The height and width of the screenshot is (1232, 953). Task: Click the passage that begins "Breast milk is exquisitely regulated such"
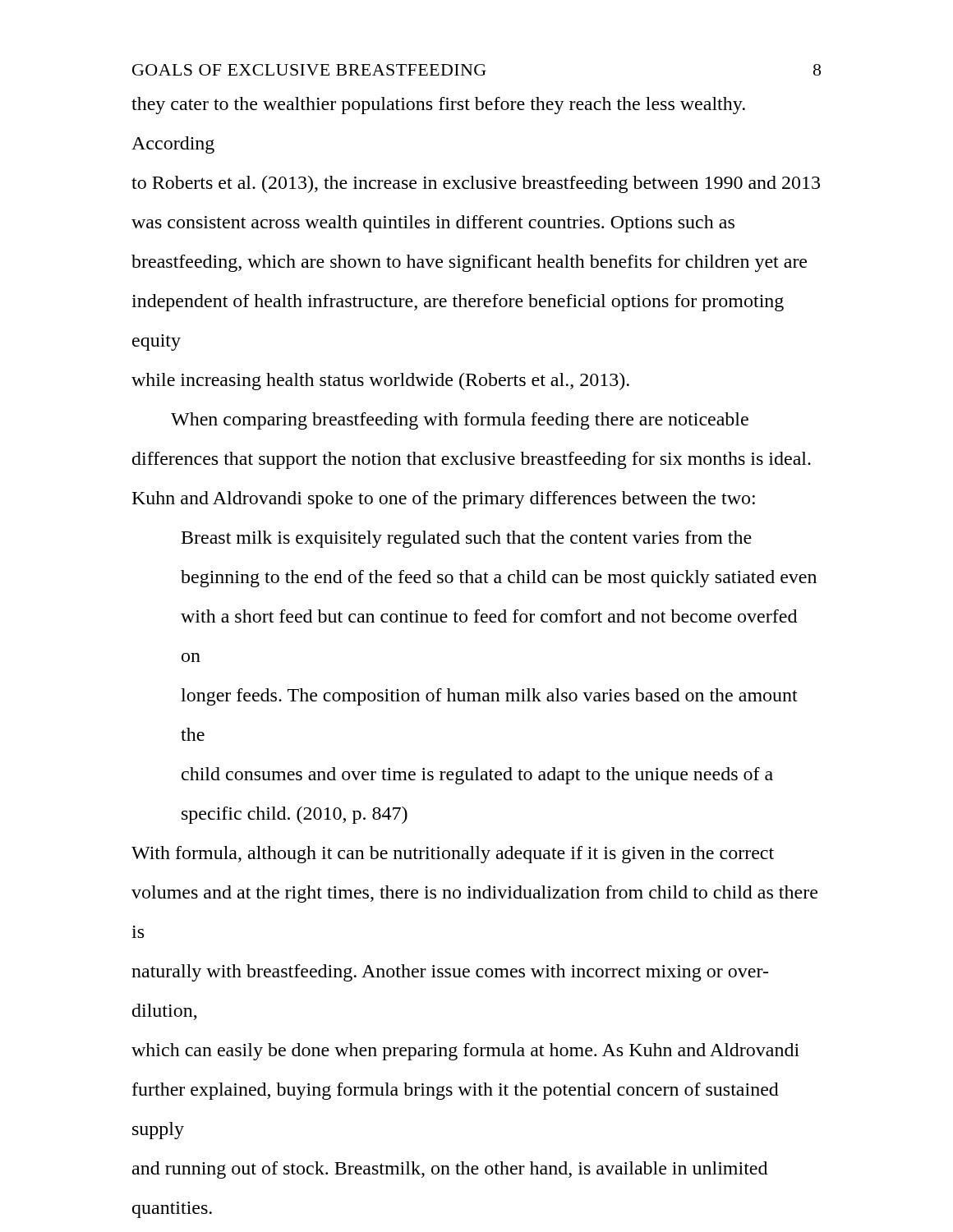click(x=467, y=539)
